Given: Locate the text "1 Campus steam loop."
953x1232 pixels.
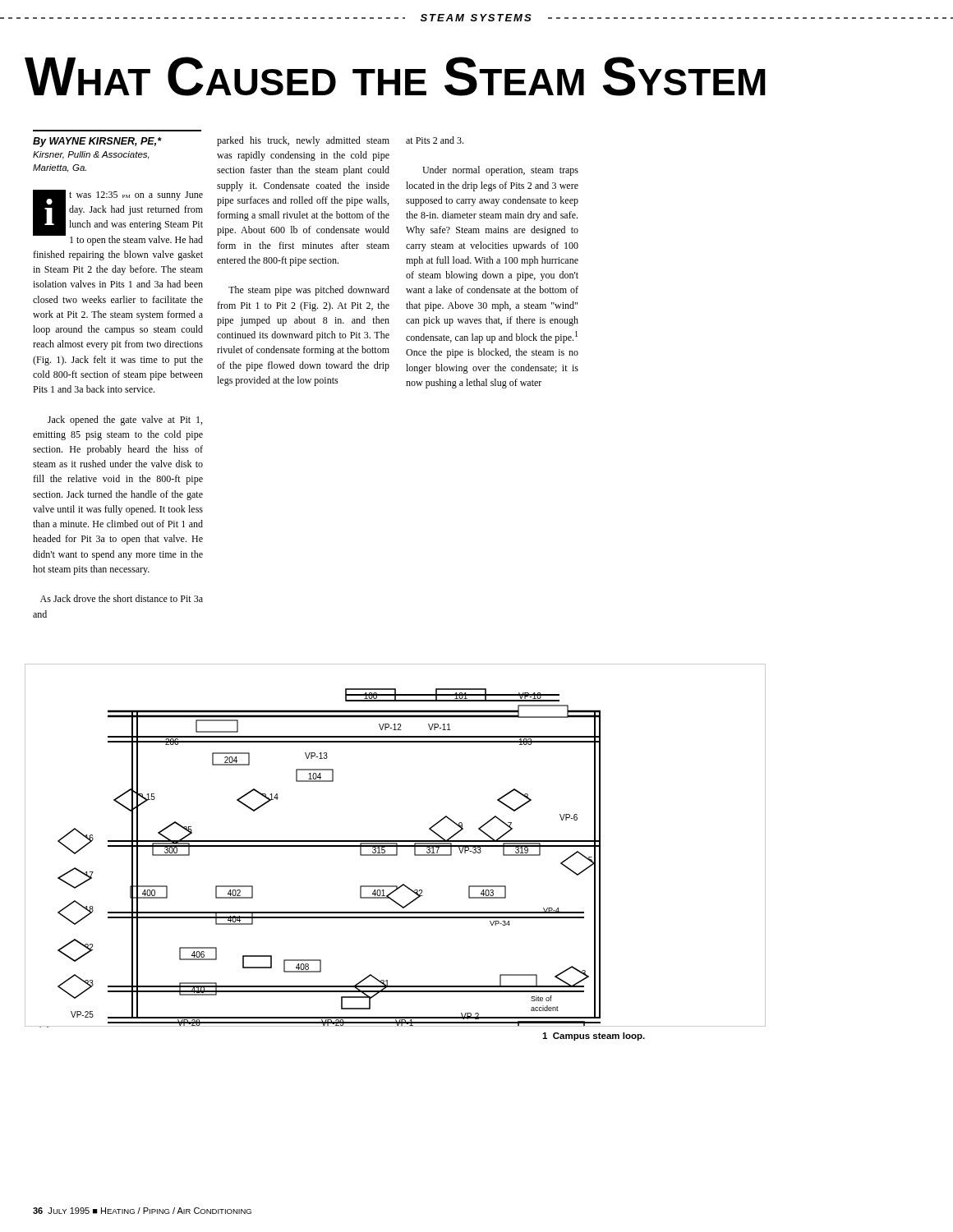Looking at the screenshot, I should pyautogui.click(x=594, y=1036).
